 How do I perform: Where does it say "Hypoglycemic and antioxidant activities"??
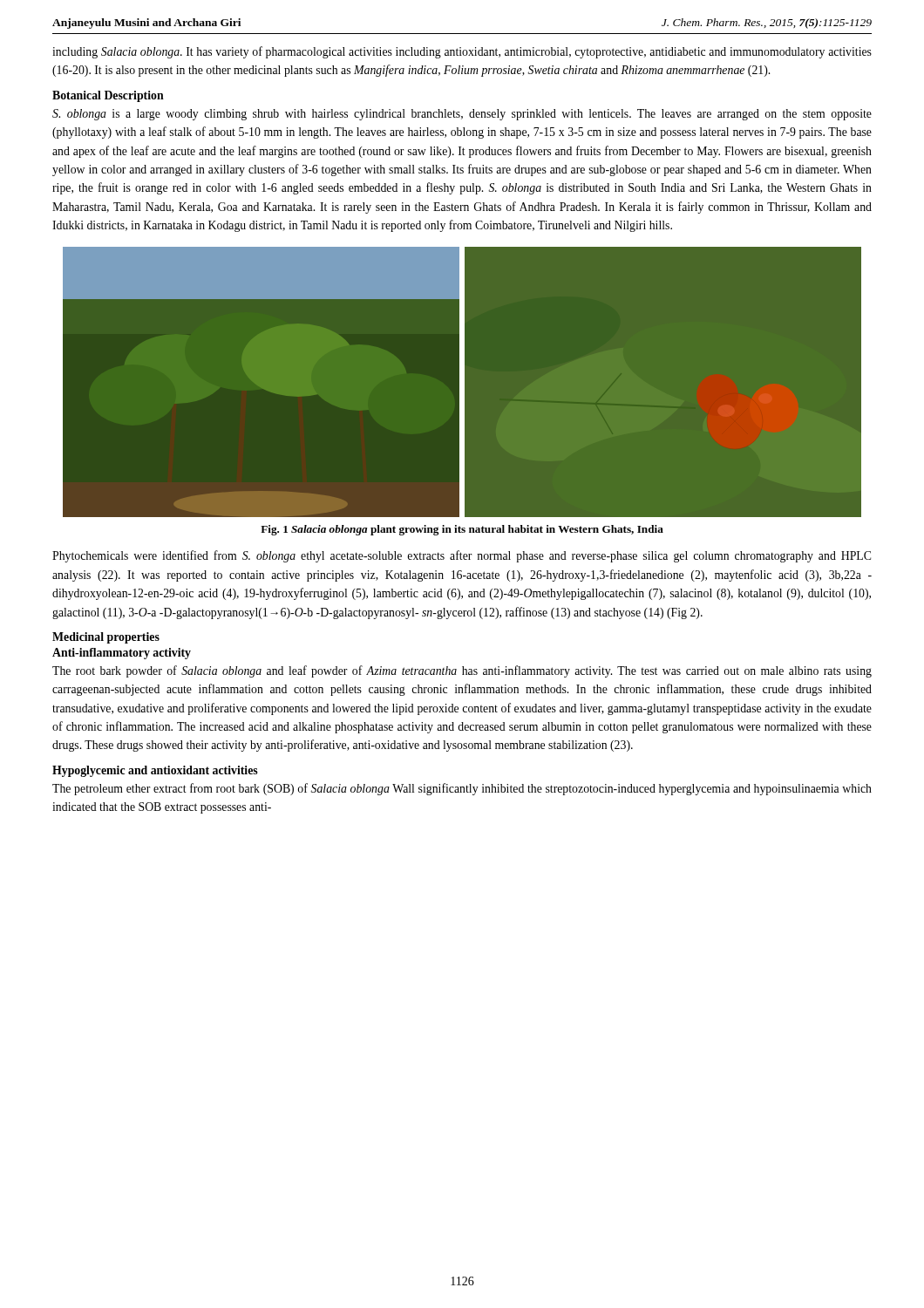point(155,770)
